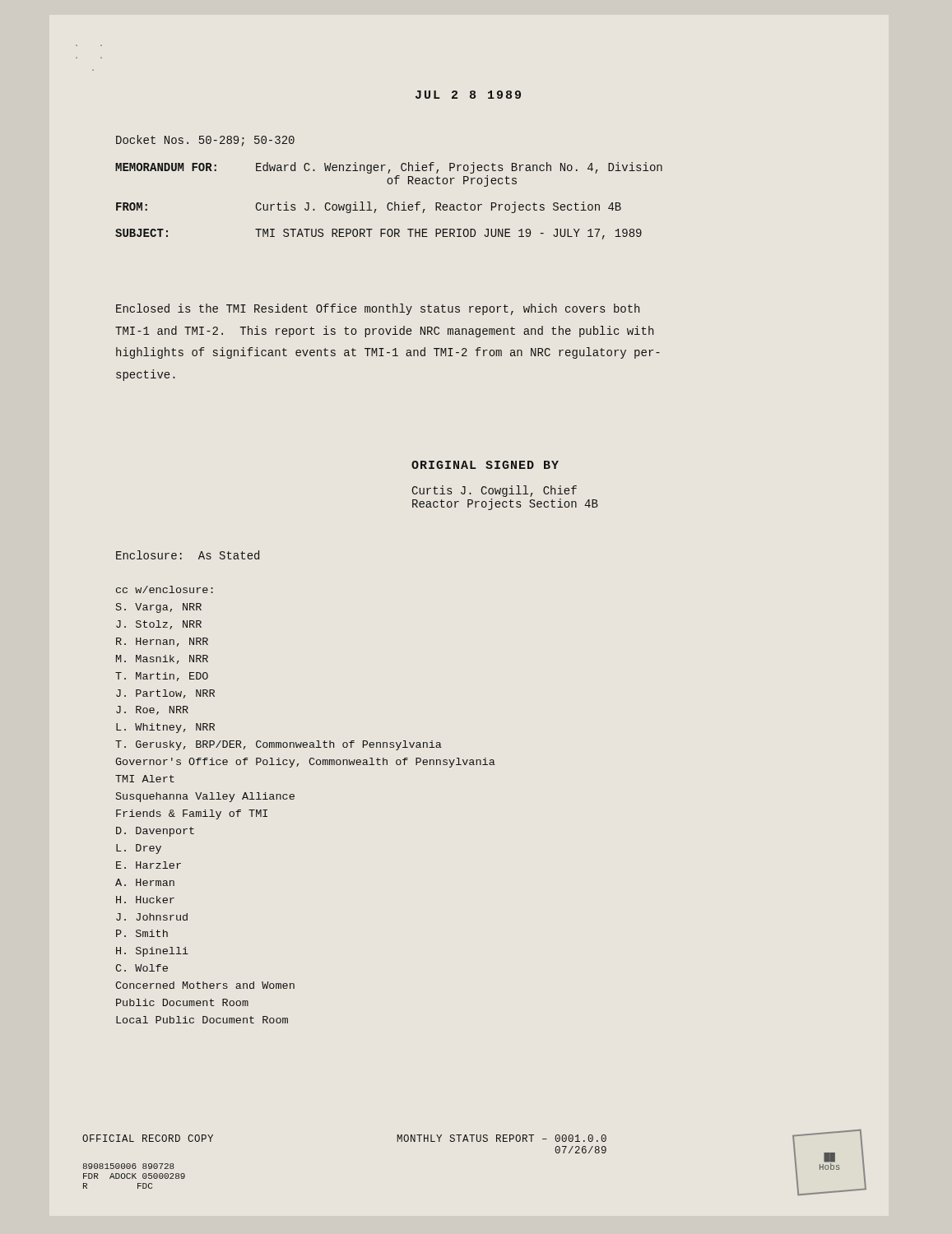This screenshot has height=1234, width=952.
Task: Locate the list item that reads "J. Stolz, NRR"
Action: point(159,625)
